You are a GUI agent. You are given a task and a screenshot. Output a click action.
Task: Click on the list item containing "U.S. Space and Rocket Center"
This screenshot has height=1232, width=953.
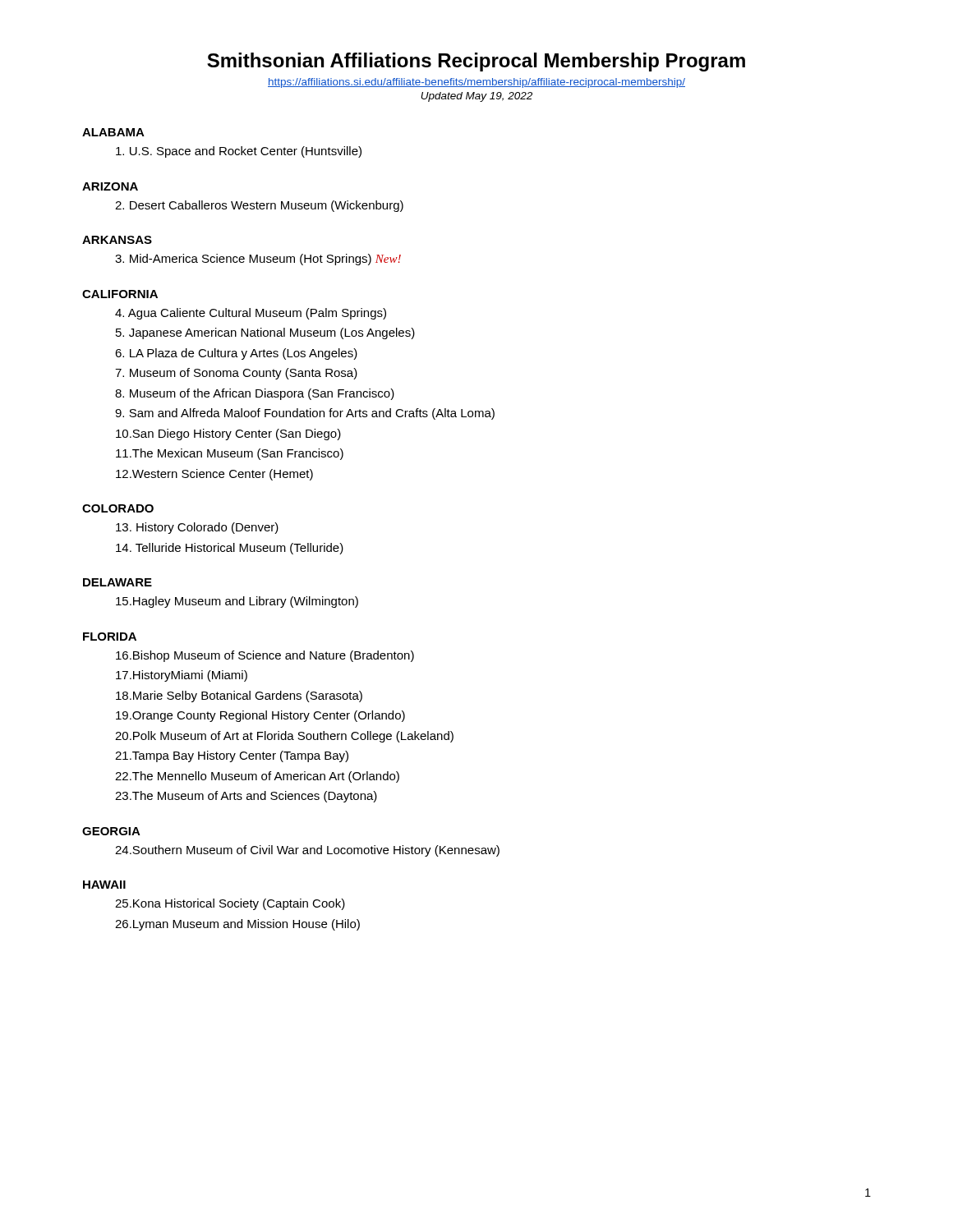tap(239, 151)
